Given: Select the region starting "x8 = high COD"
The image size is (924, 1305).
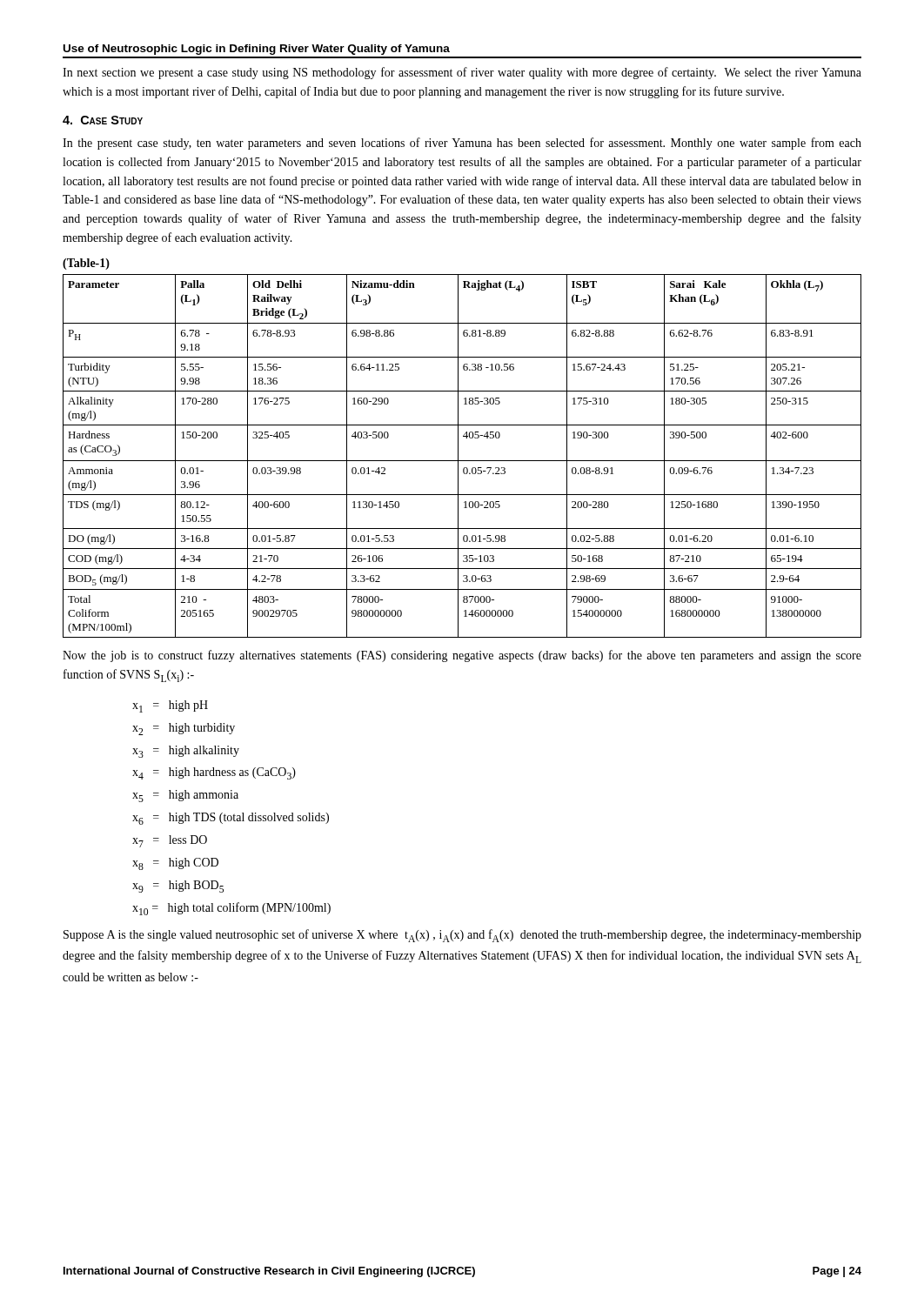Looking at the screenshot, I should [198, 864].
